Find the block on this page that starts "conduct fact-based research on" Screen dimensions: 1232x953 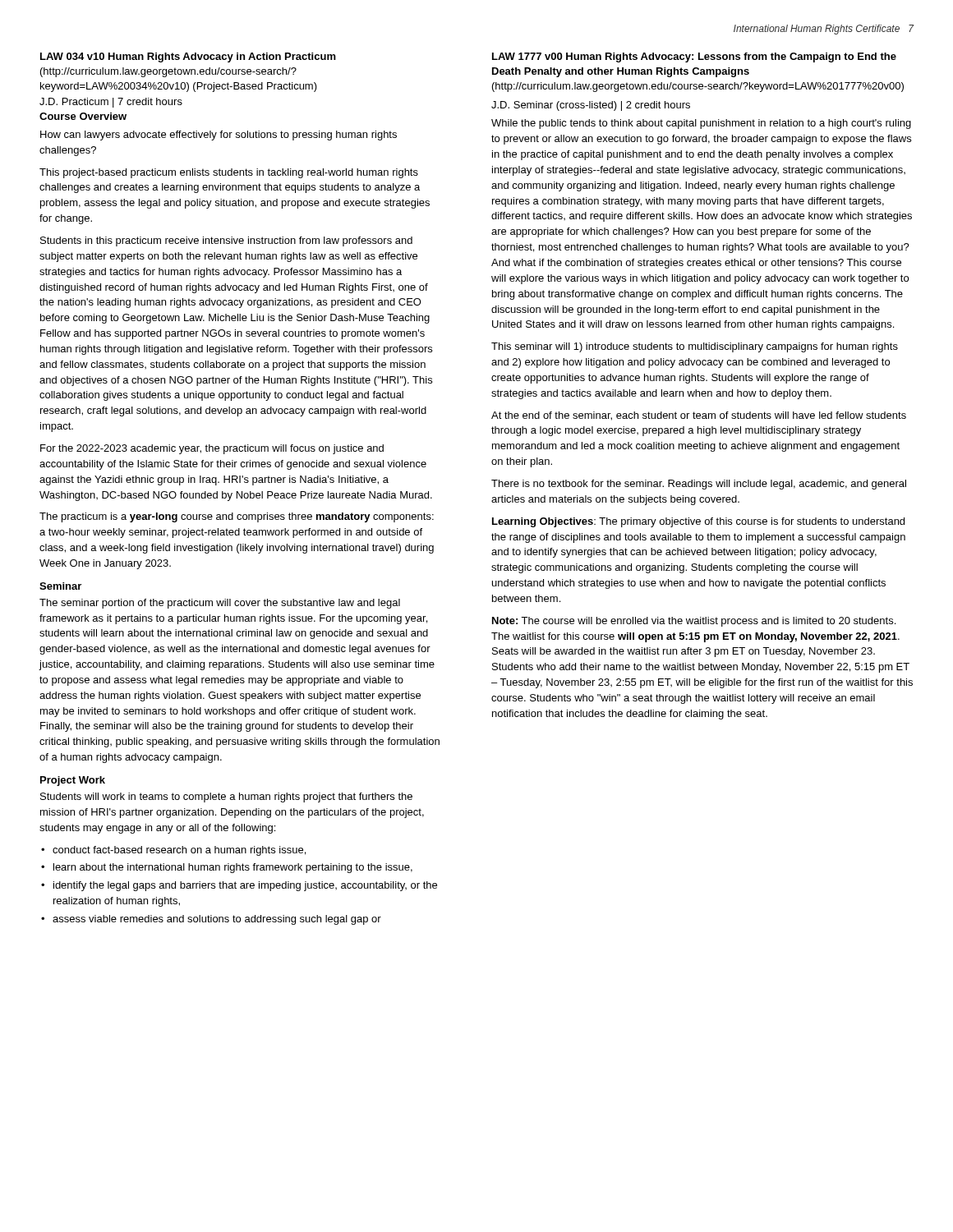coord(180,849)
